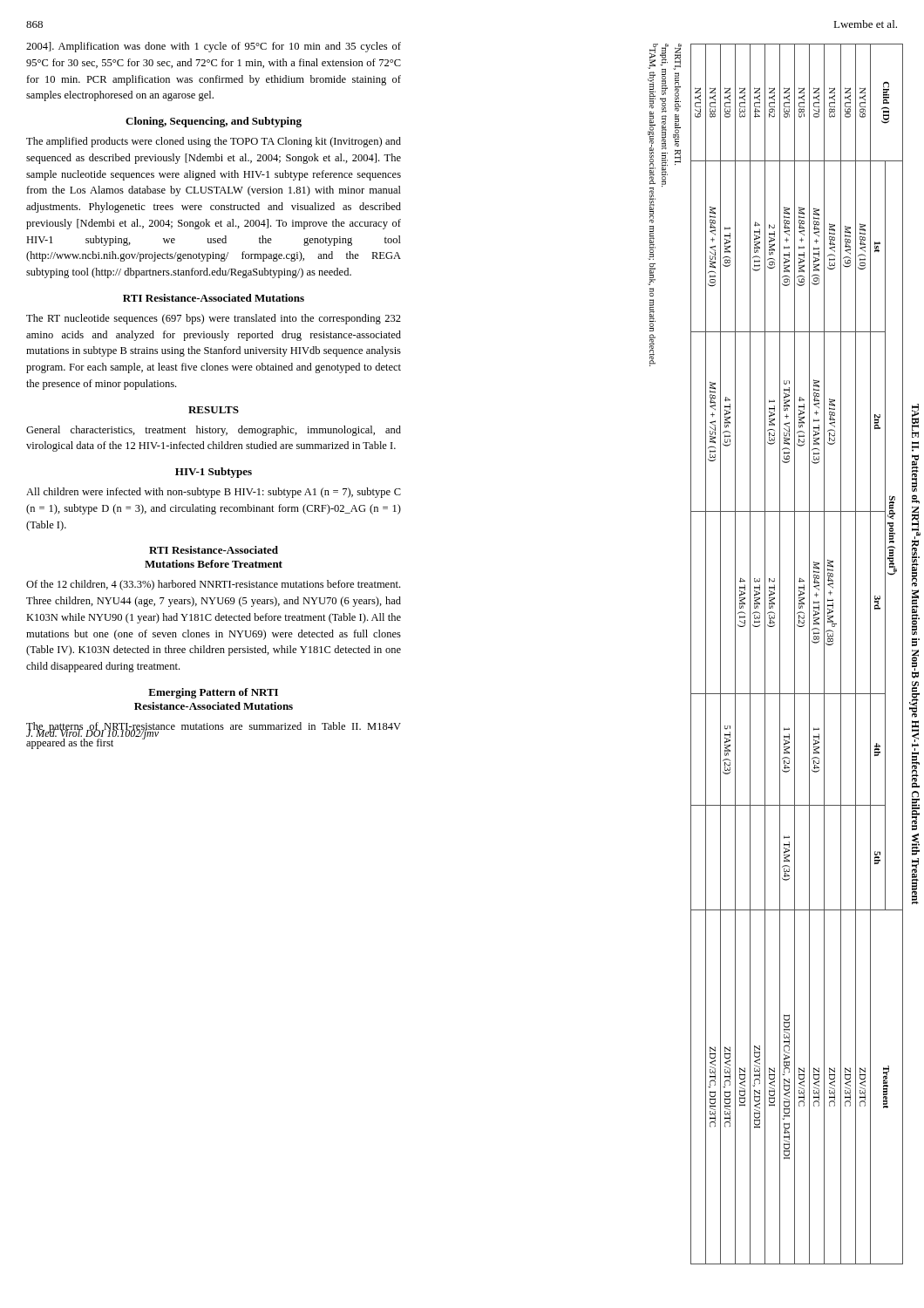Viewport: 924px width, 1308px height.
Task: Find "Emerging Pattern of NRTIResistance-Associated Mutations" on this page
Action: coord(214,699)
